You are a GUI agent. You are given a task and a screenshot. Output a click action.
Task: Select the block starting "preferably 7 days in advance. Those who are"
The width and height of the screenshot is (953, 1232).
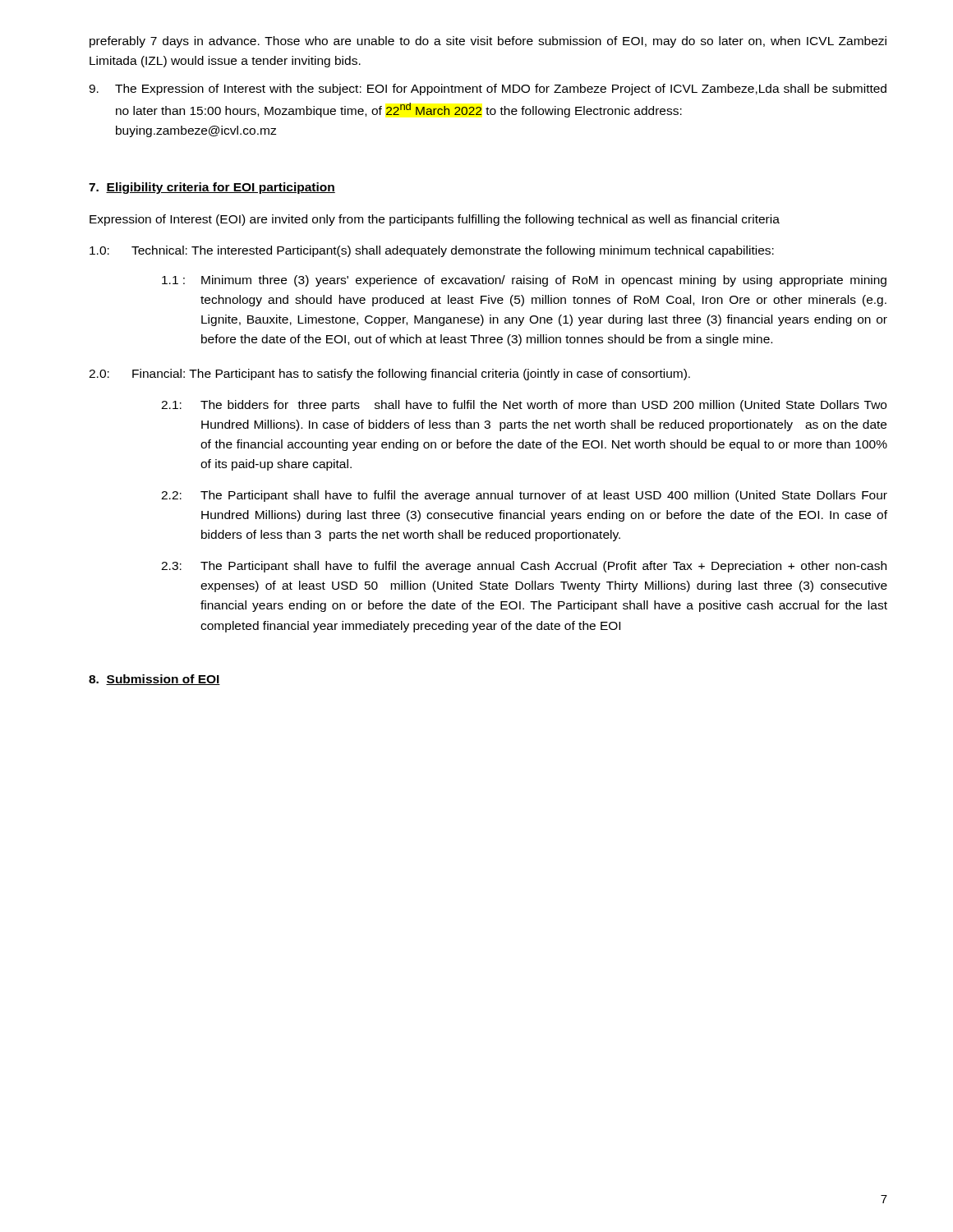pos(488,51)
